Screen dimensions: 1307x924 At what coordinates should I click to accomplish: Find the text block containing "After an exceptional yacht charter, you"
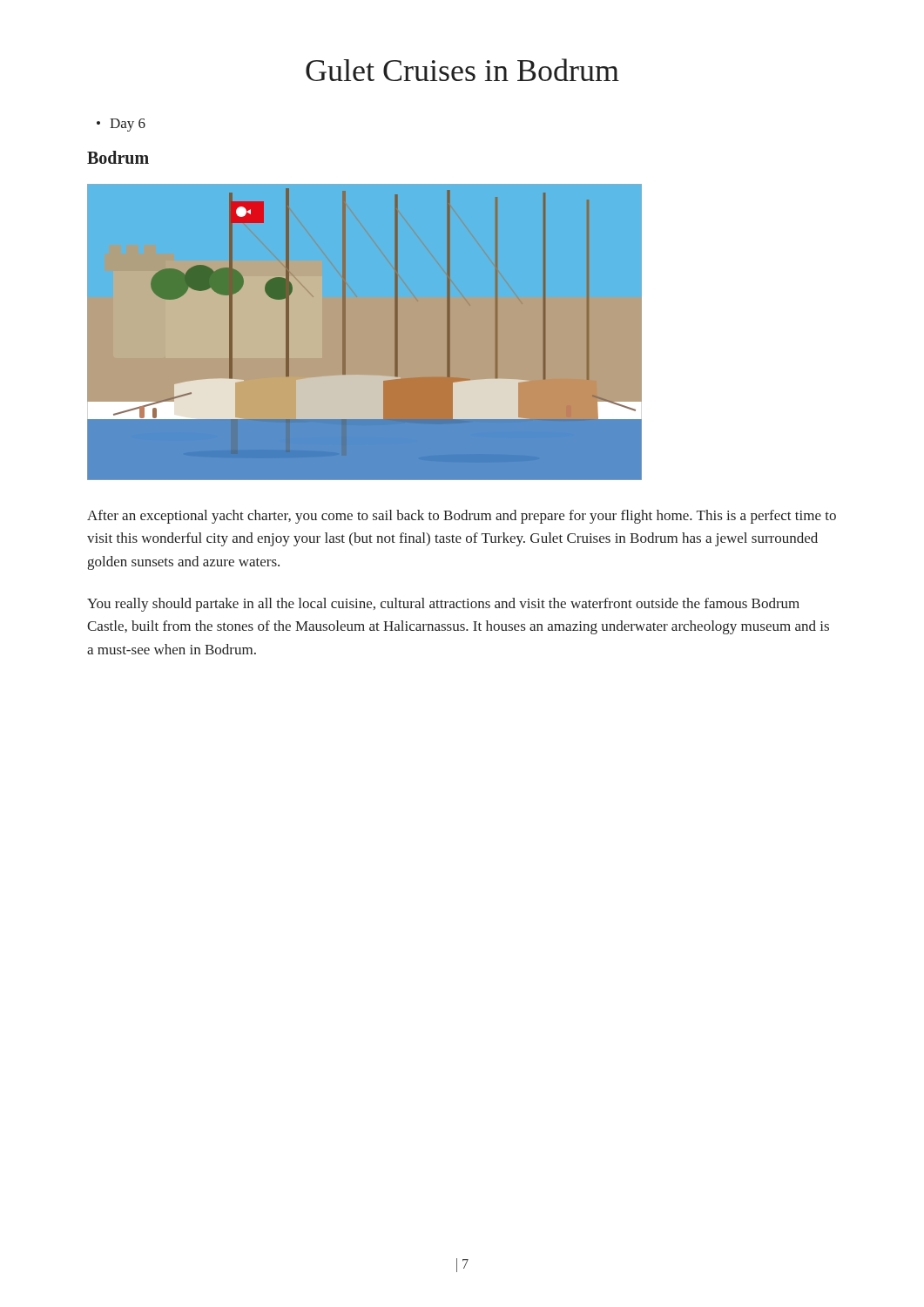462,538
